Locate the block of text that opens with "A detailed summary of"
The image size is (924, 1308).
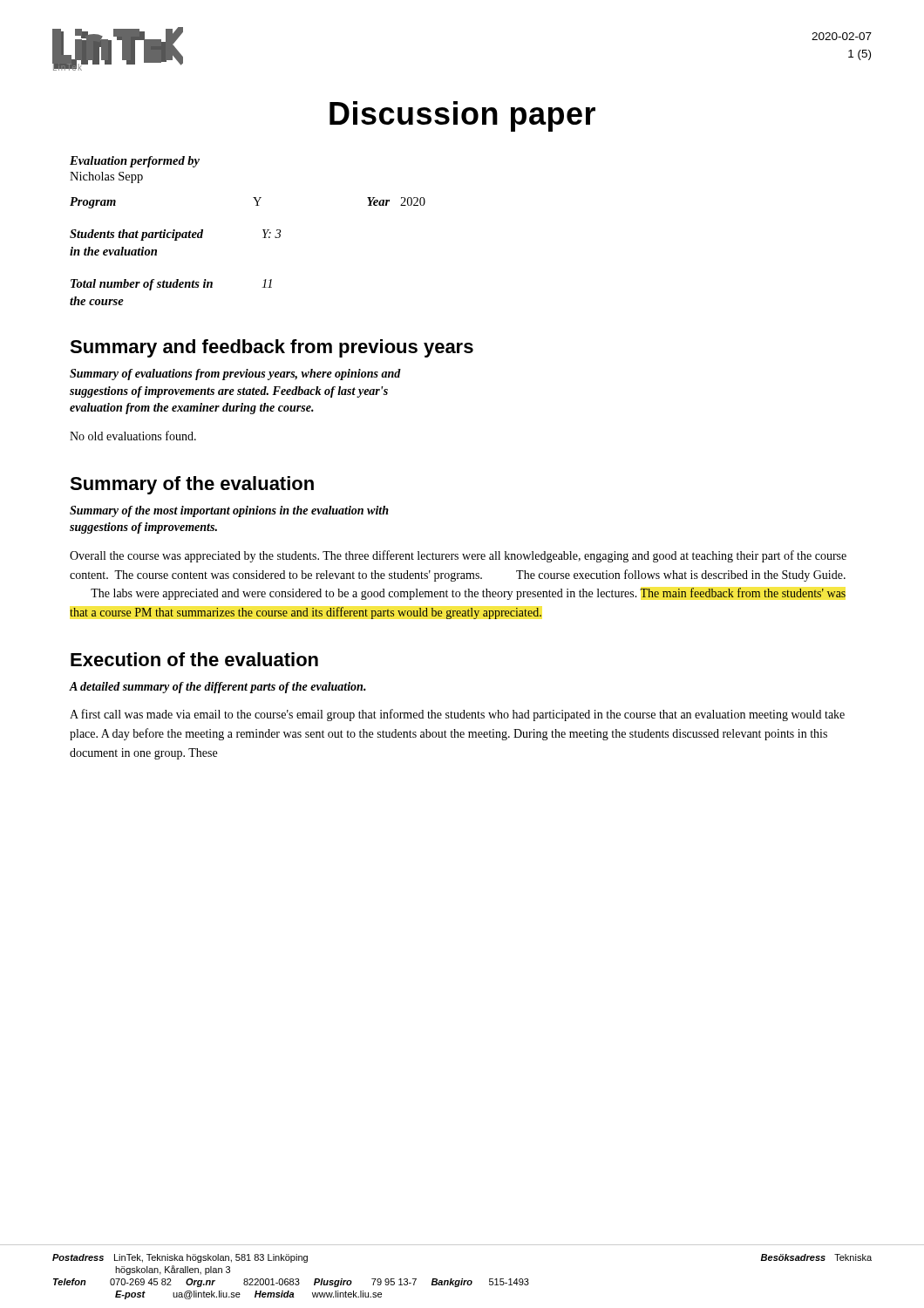(218, 686)
